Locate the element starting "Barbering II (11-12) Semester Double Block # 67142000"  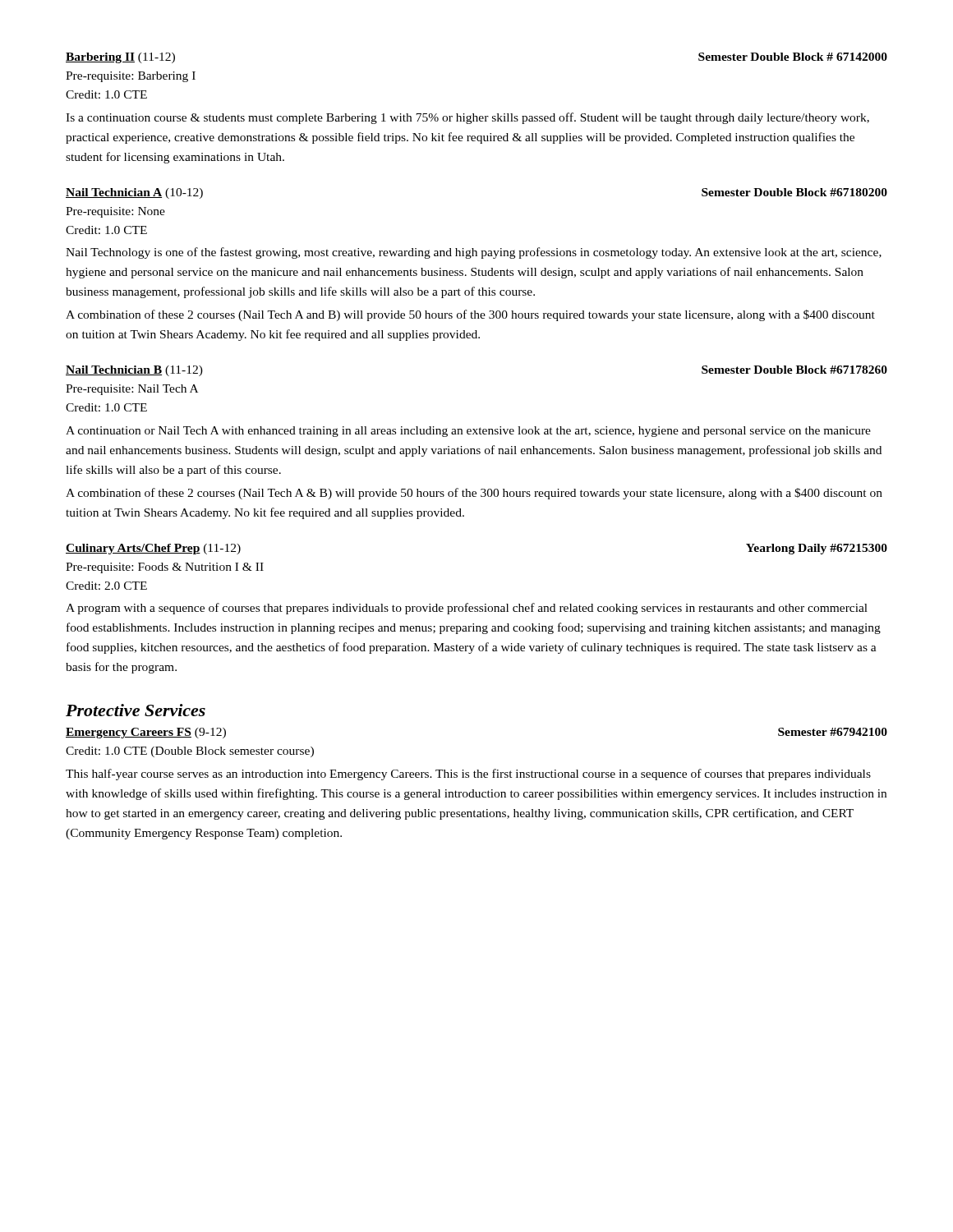(x=476, y=108)
